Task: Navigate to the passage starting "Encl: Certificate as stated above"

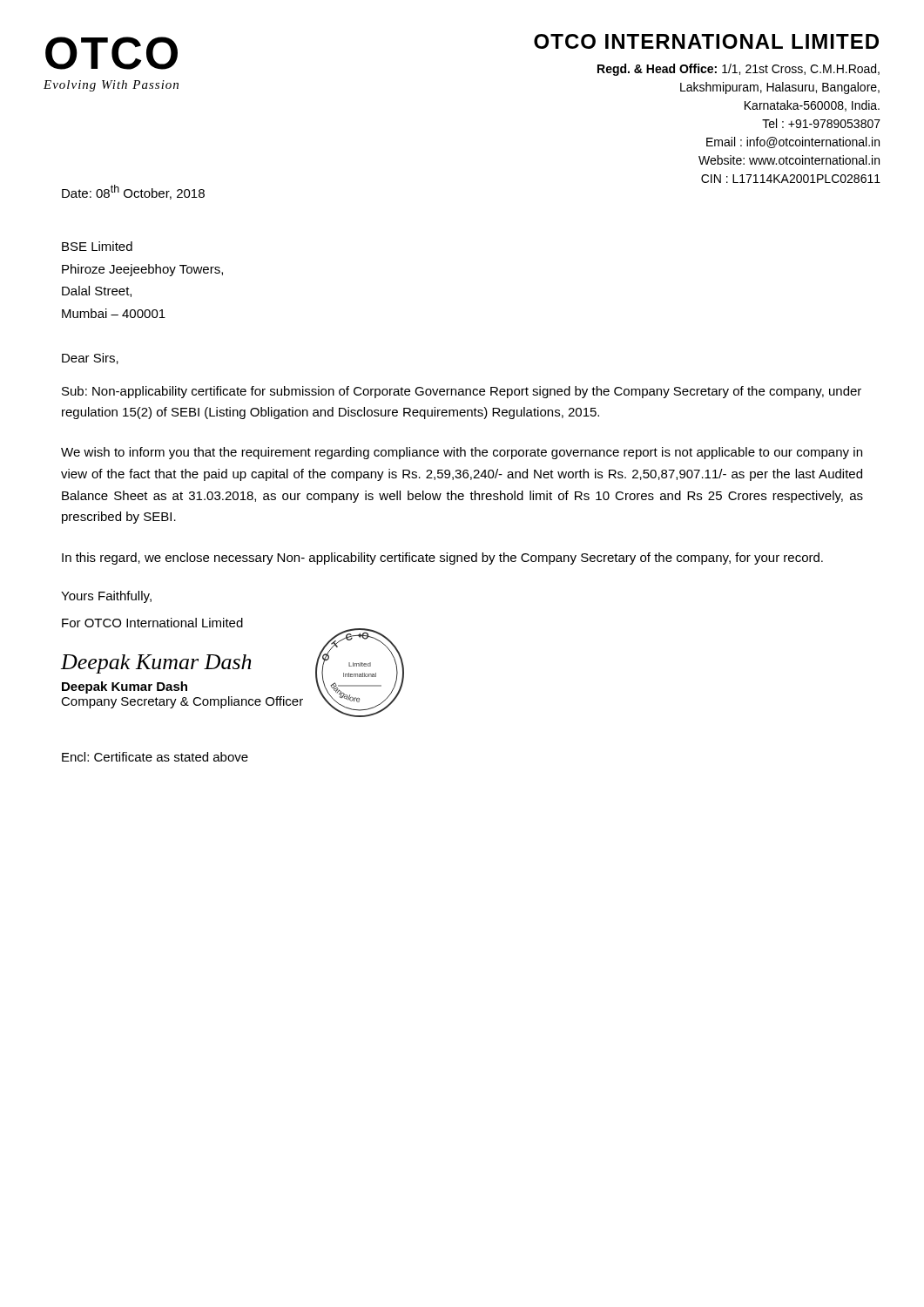Action: coord(155,757)
